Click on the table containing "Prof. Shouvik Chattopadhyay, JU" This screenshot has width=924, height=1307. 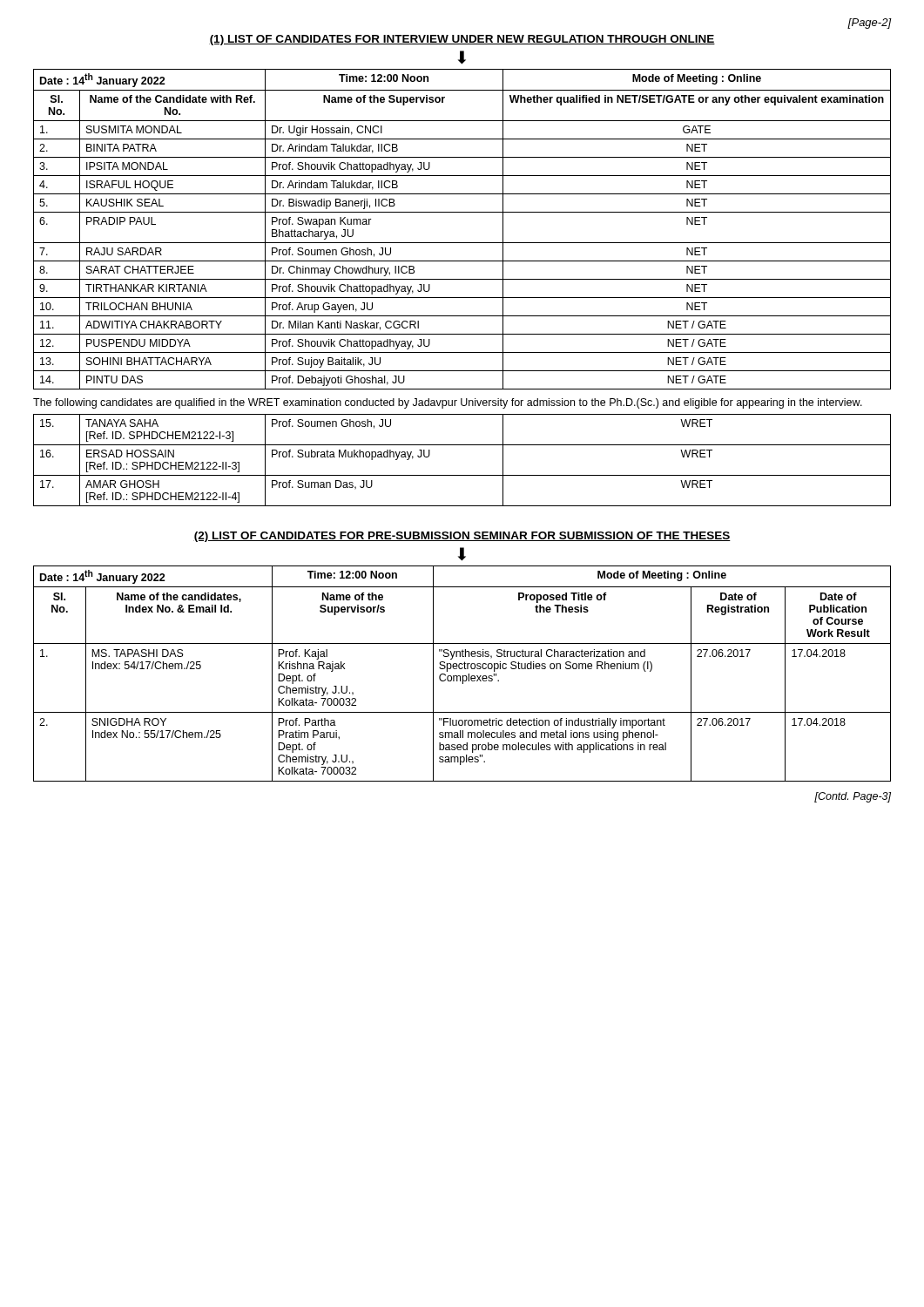click(462, 229)
